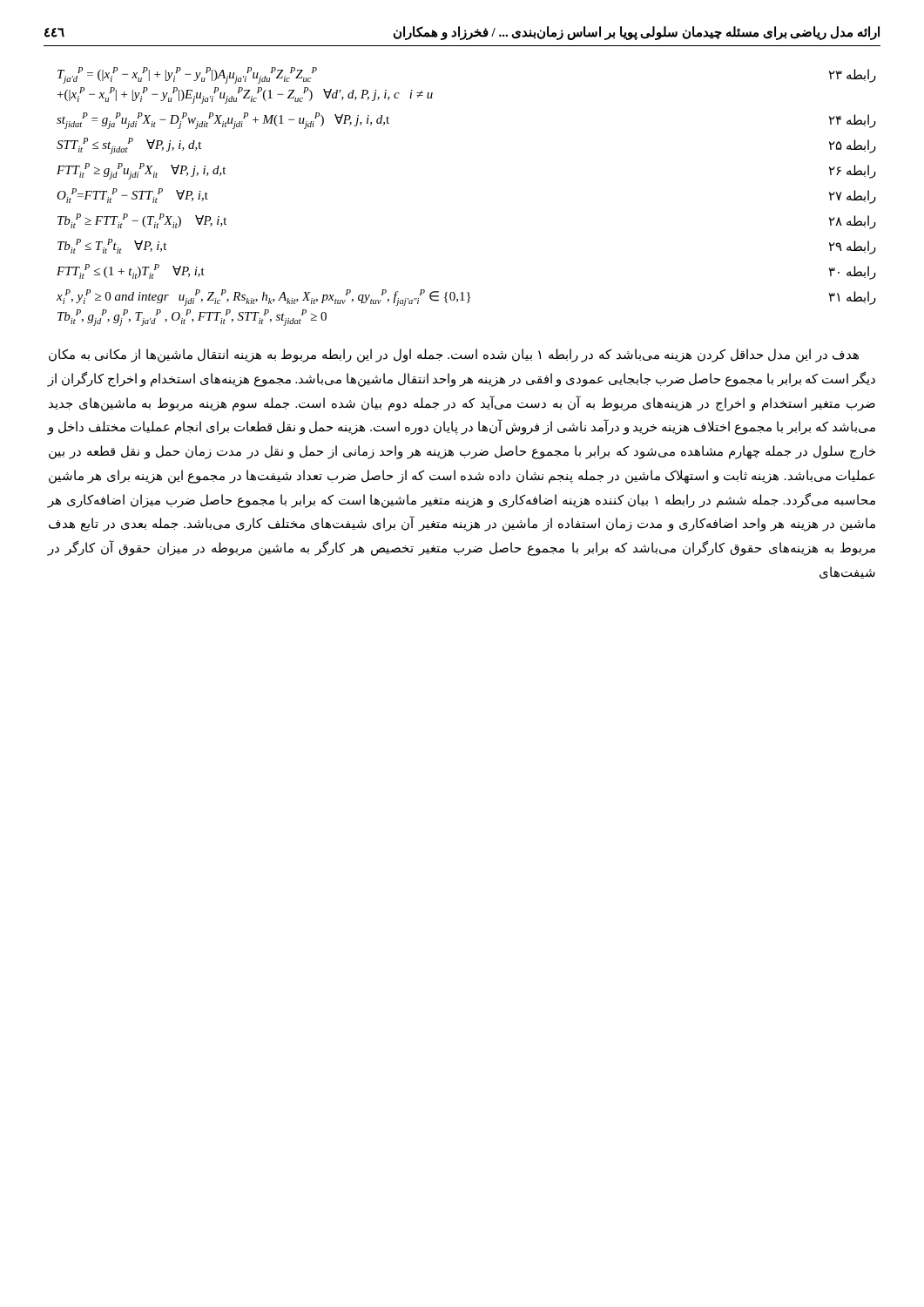The image size is (924, 1307).
Task: Click on the formula containing "FTTitP ≤ (1 + tit)TitP ∀P, i,t"
Action: click(130, 271)
